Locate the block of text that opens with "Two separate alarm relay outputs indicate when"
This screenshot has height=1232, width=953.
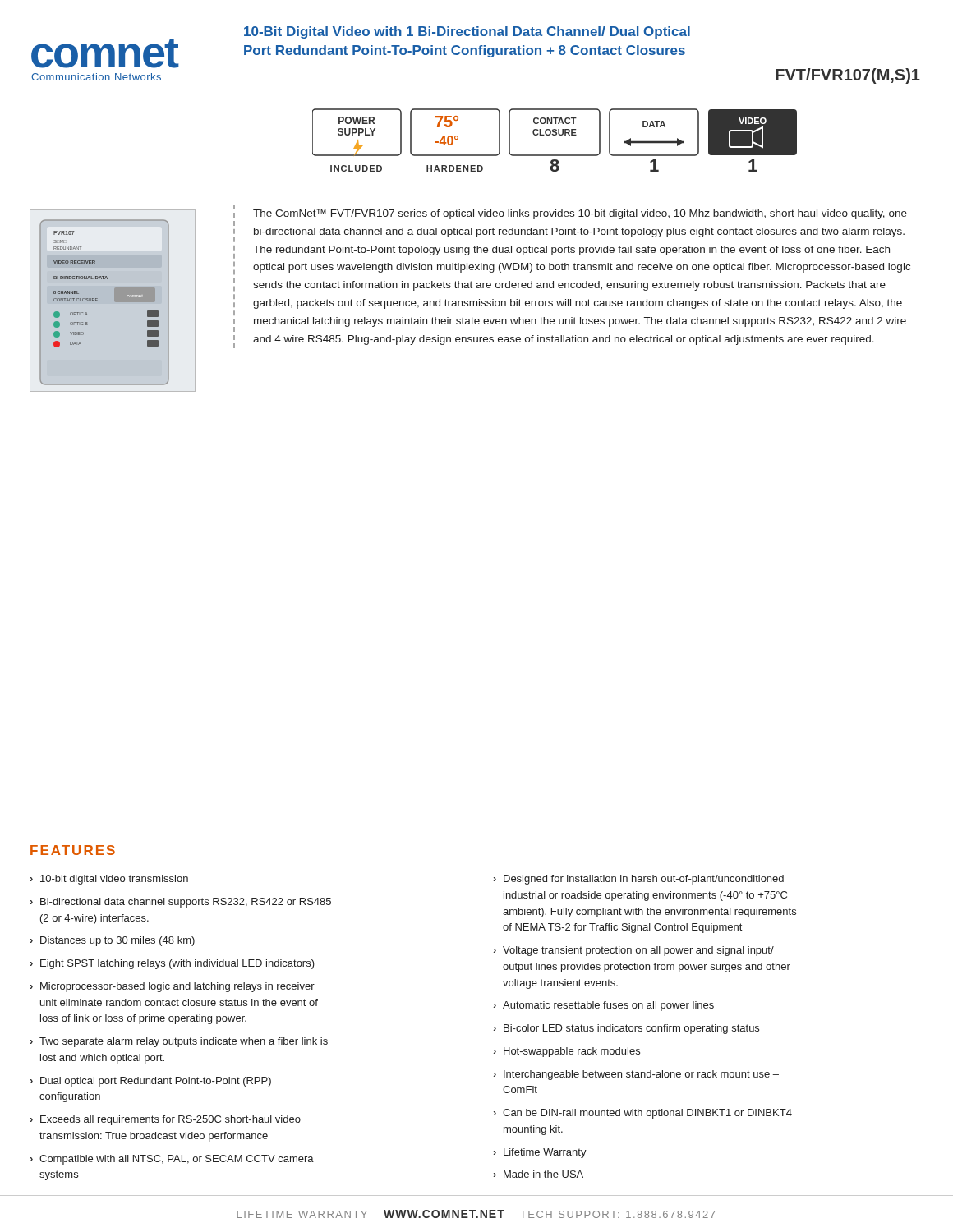(184, 1049)
